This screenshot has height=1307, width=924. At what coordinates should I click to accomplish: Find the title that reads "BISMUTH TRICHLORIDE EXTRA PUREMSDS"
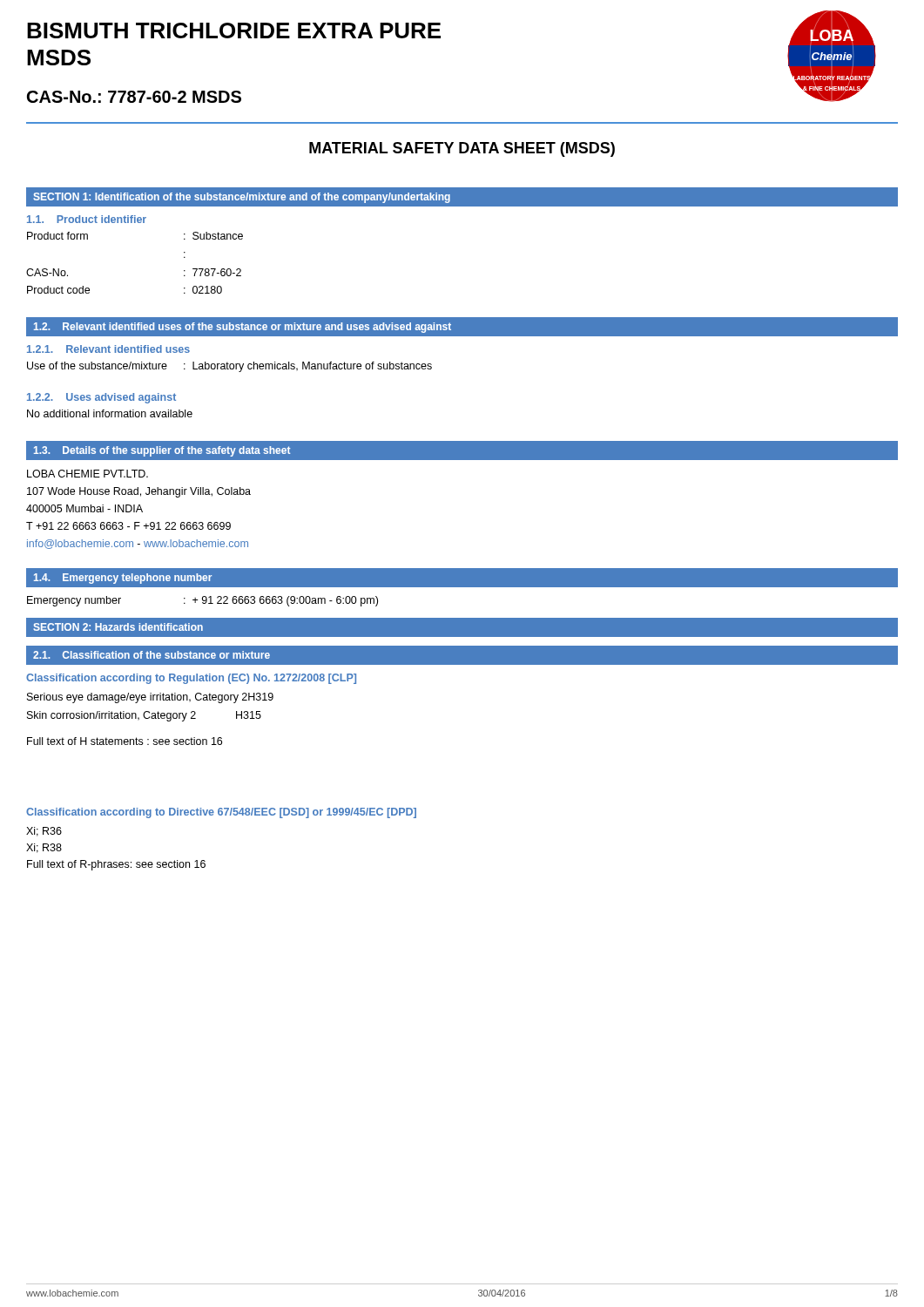(388, 45)
